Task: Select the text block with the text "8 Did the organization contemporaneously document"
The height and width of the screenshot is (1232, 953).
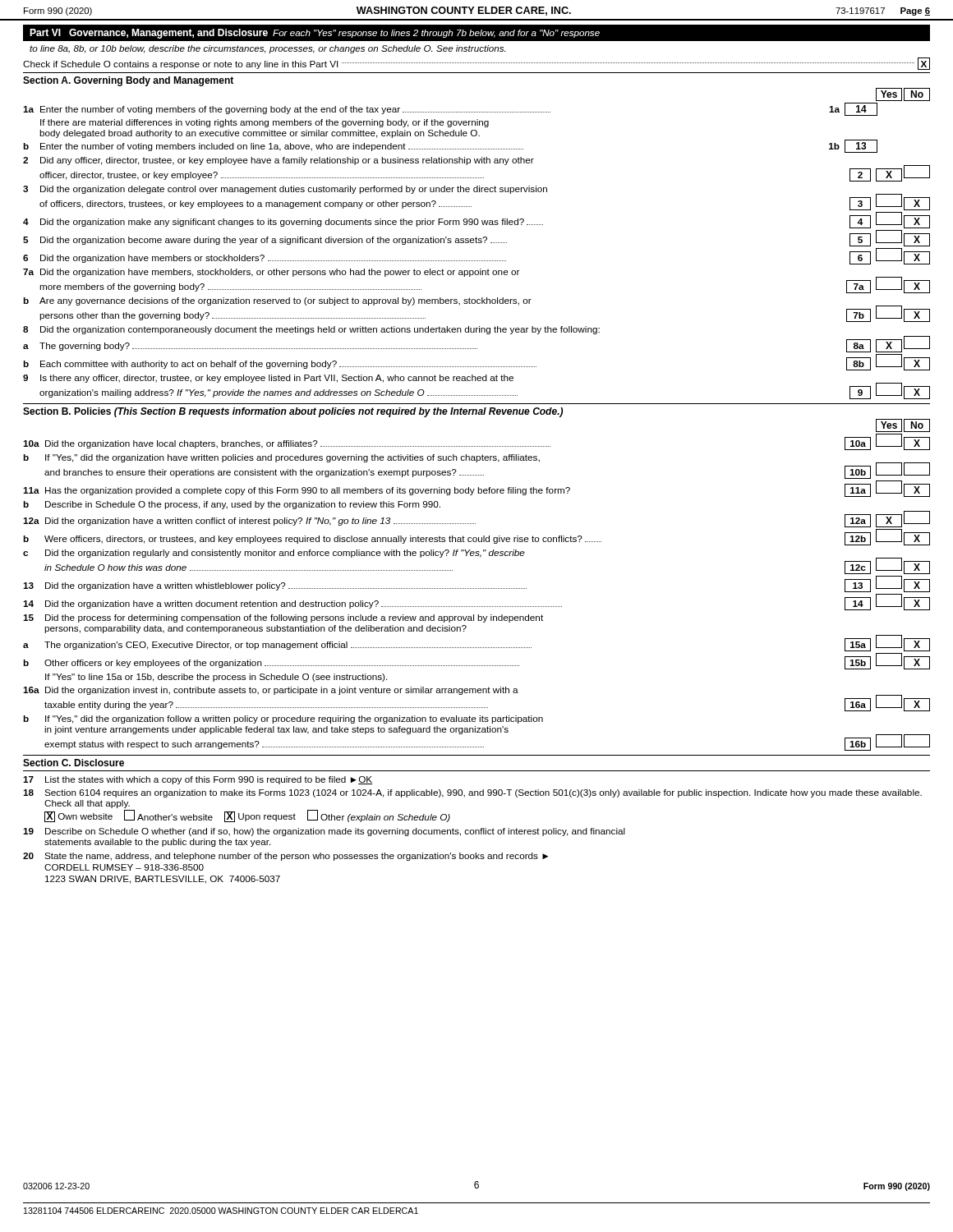Action: pyautogui.click(x=476, y=329)
